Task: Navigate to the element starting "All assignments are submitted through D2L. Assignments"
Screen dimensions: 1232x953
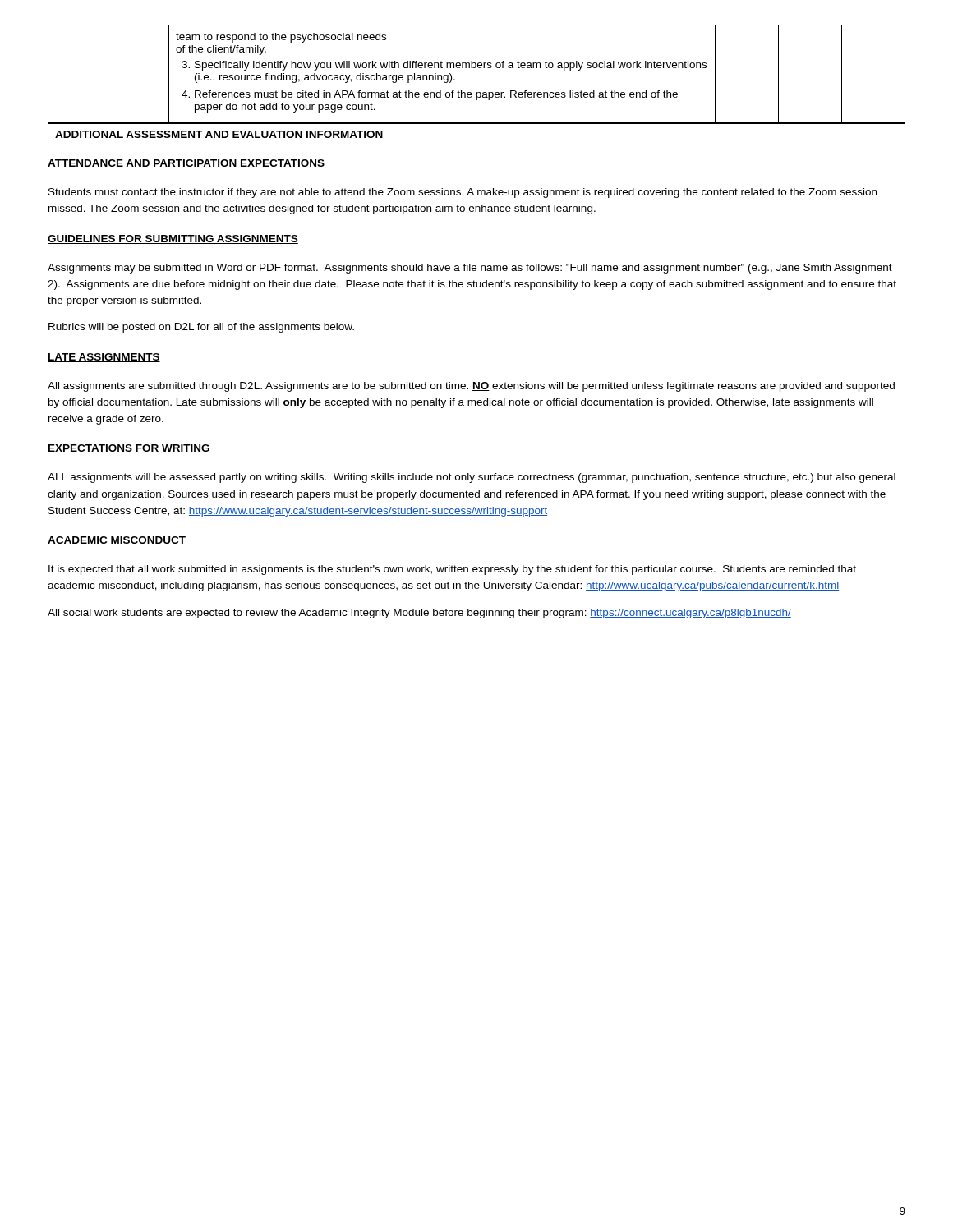Action: [x=476, y=402]
